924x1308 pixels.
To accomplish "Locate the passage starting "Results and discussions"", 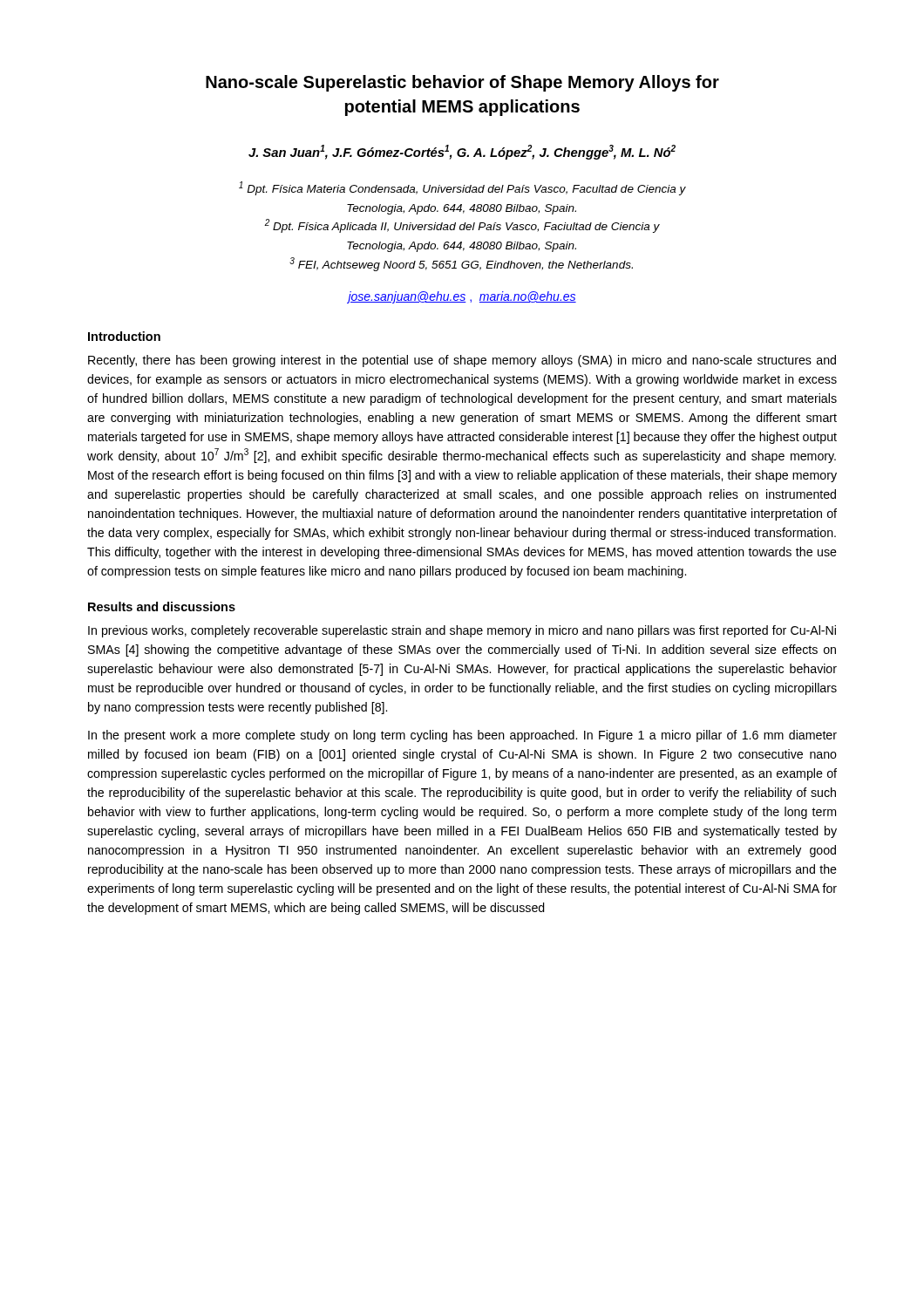I will coord(161,607).
